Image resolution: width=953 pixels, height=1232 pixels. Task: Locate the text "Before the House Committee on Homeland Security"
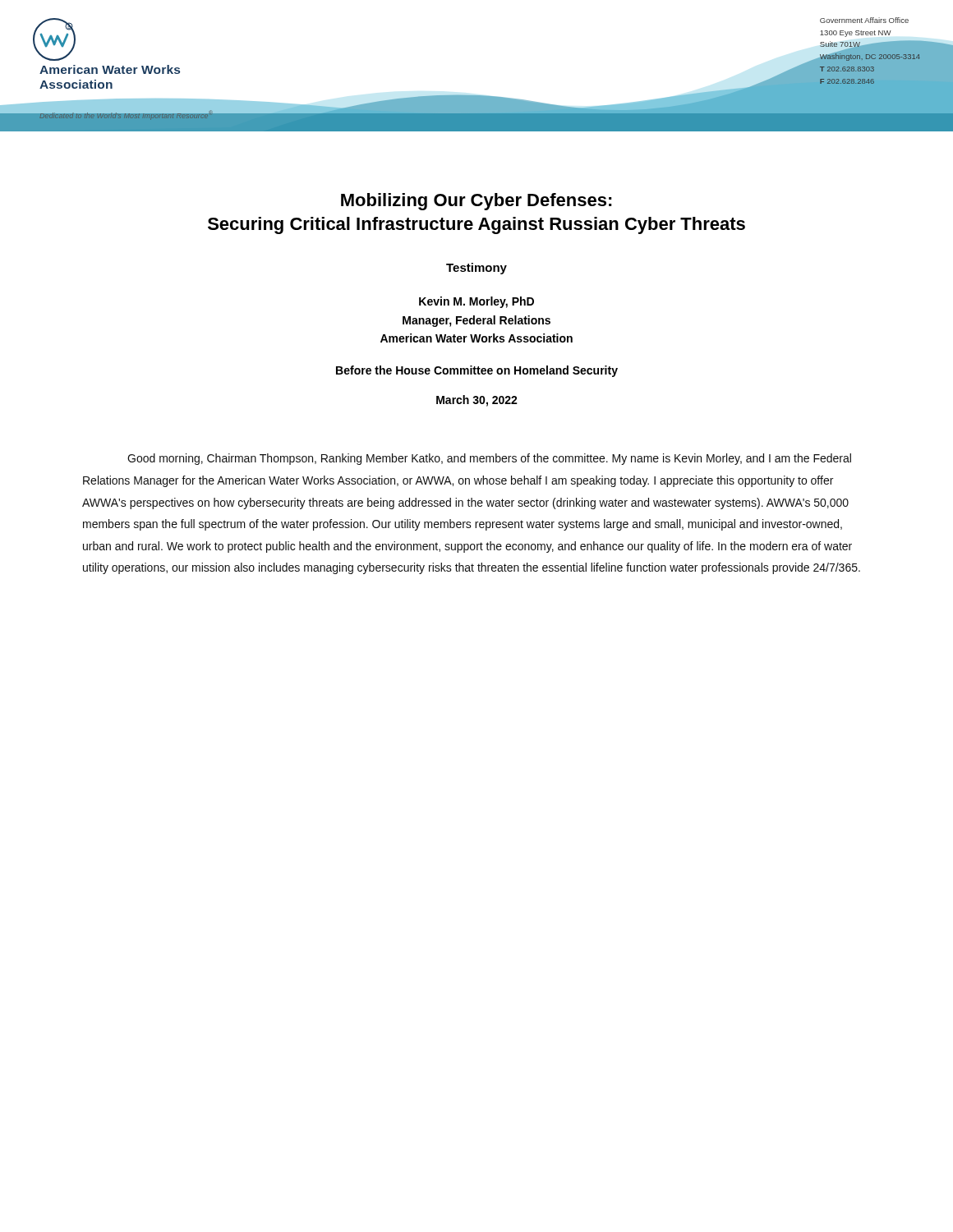coord(476,371)
